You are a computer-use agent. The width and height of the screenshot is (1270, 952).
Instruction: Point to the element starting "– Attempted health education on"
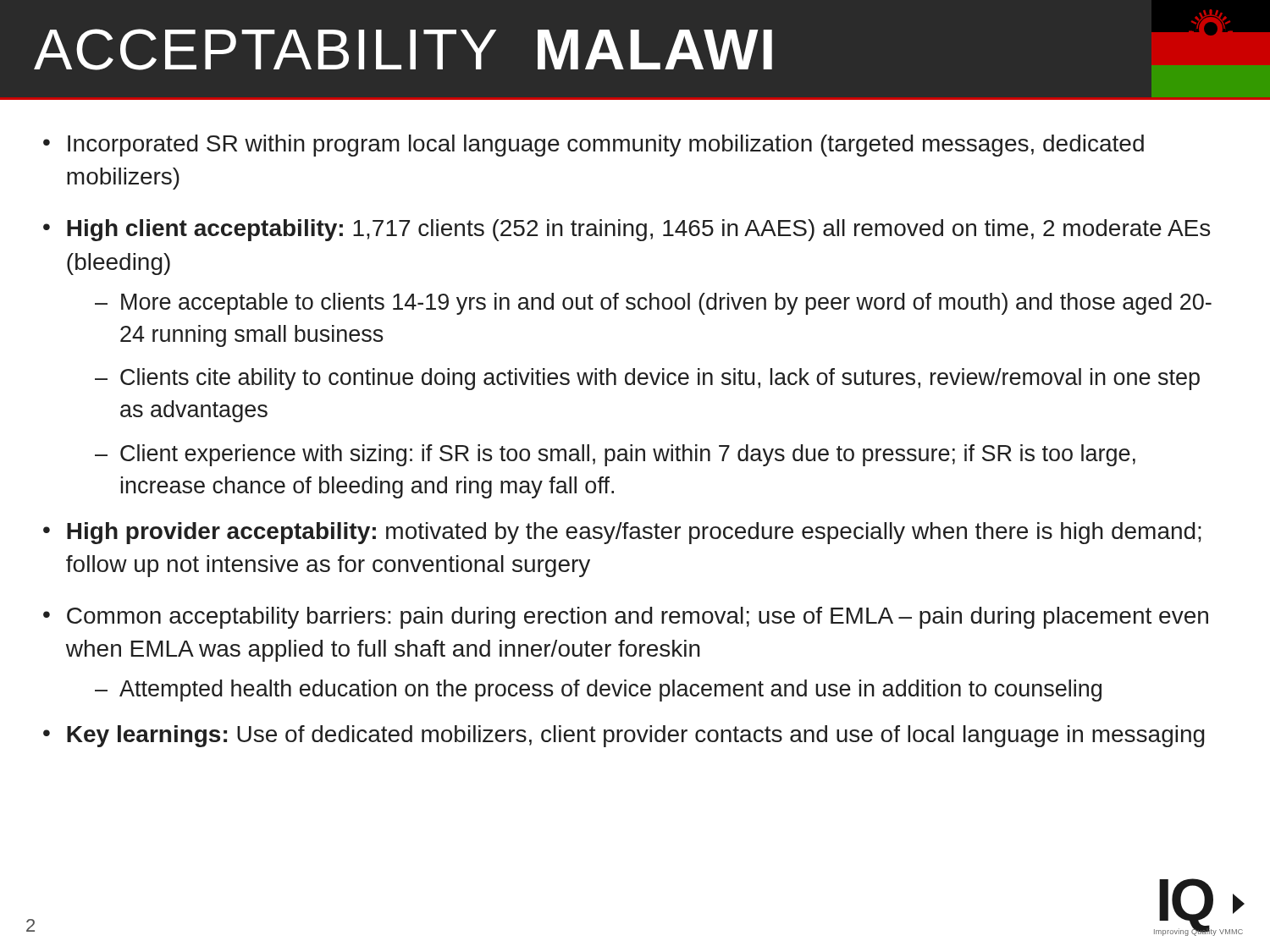pos(599,690)
